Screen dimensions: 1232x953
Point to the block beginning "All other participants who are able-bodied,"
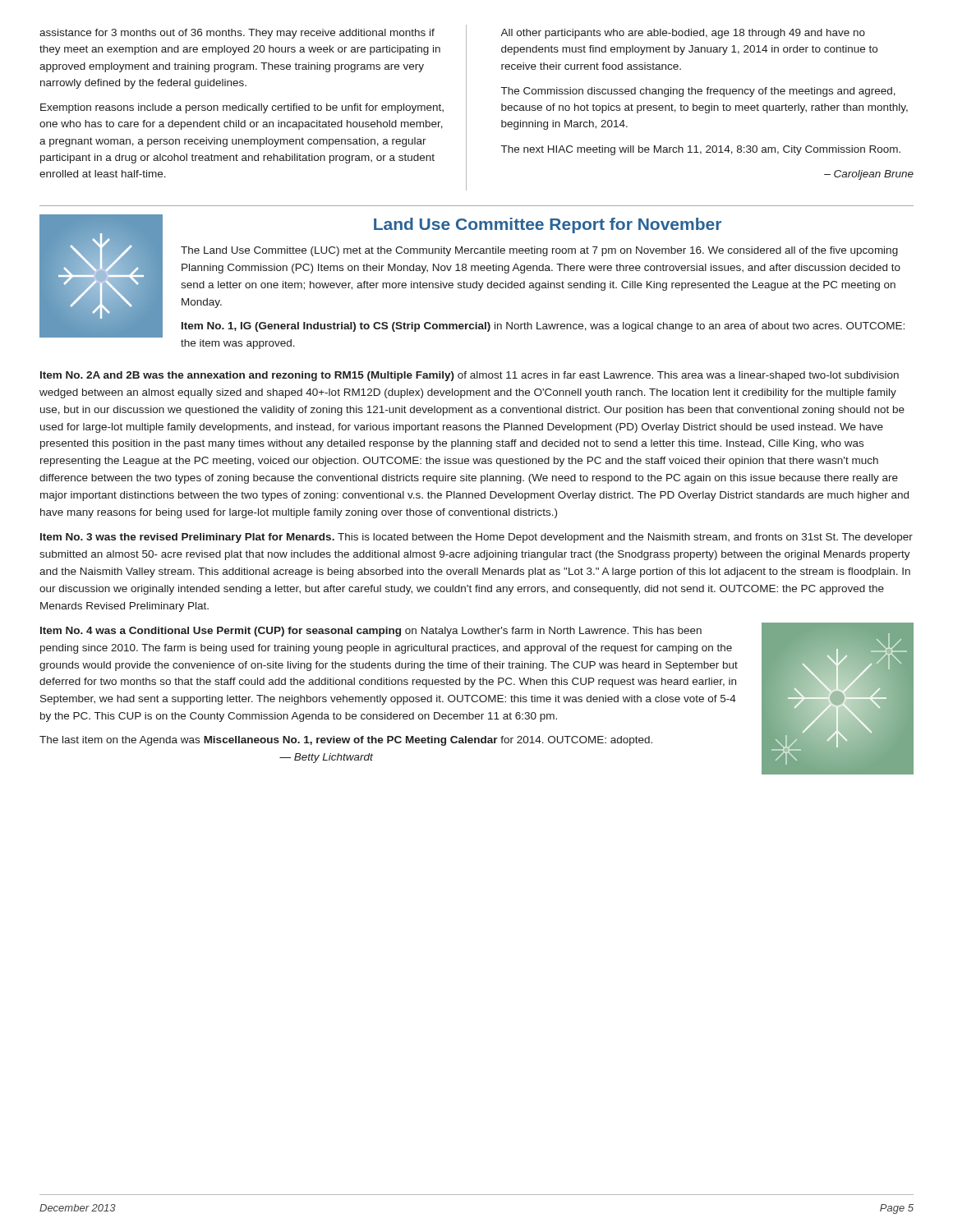tap(707, 103)
